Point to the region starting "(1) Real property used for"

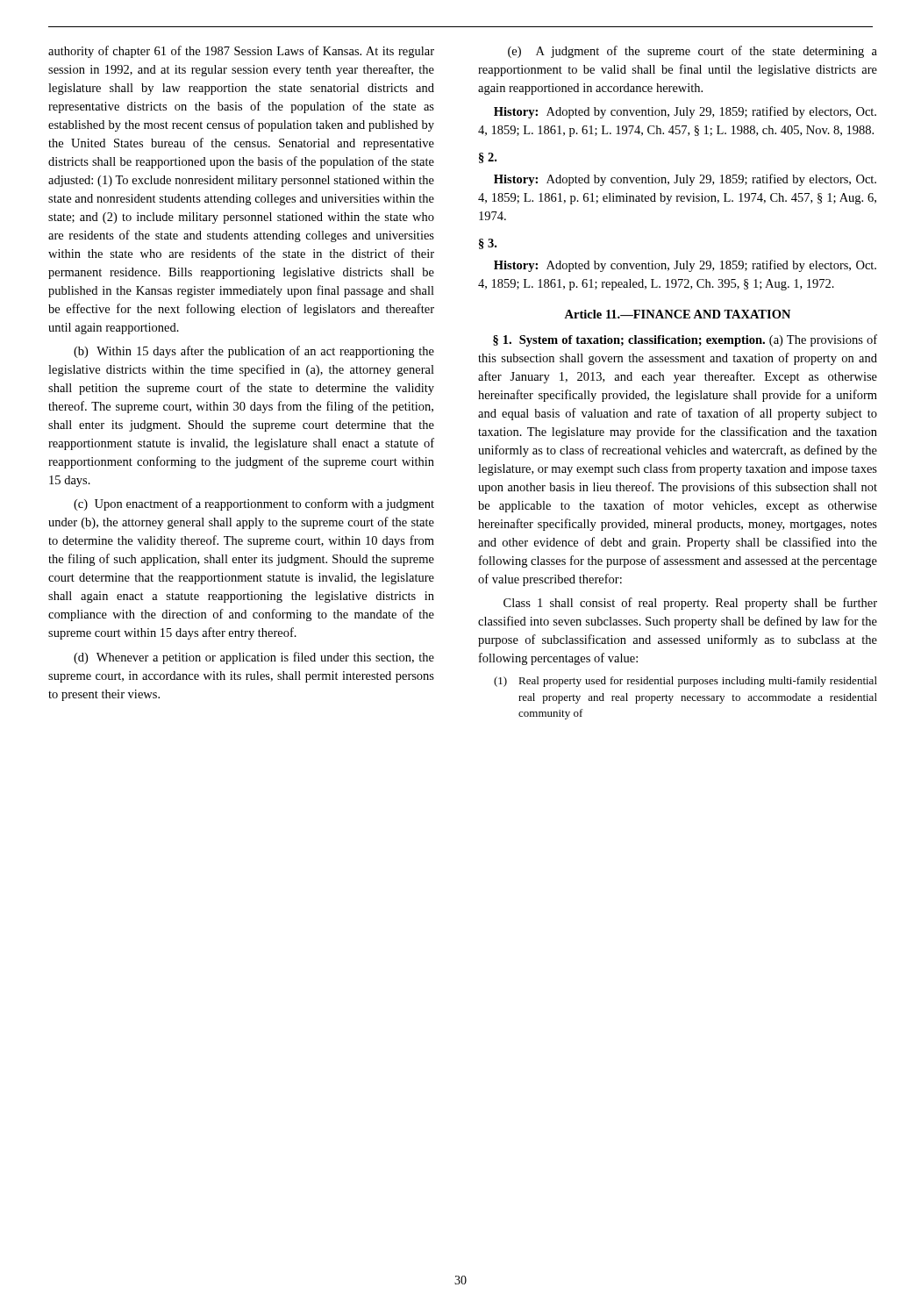tap(686, 697)
